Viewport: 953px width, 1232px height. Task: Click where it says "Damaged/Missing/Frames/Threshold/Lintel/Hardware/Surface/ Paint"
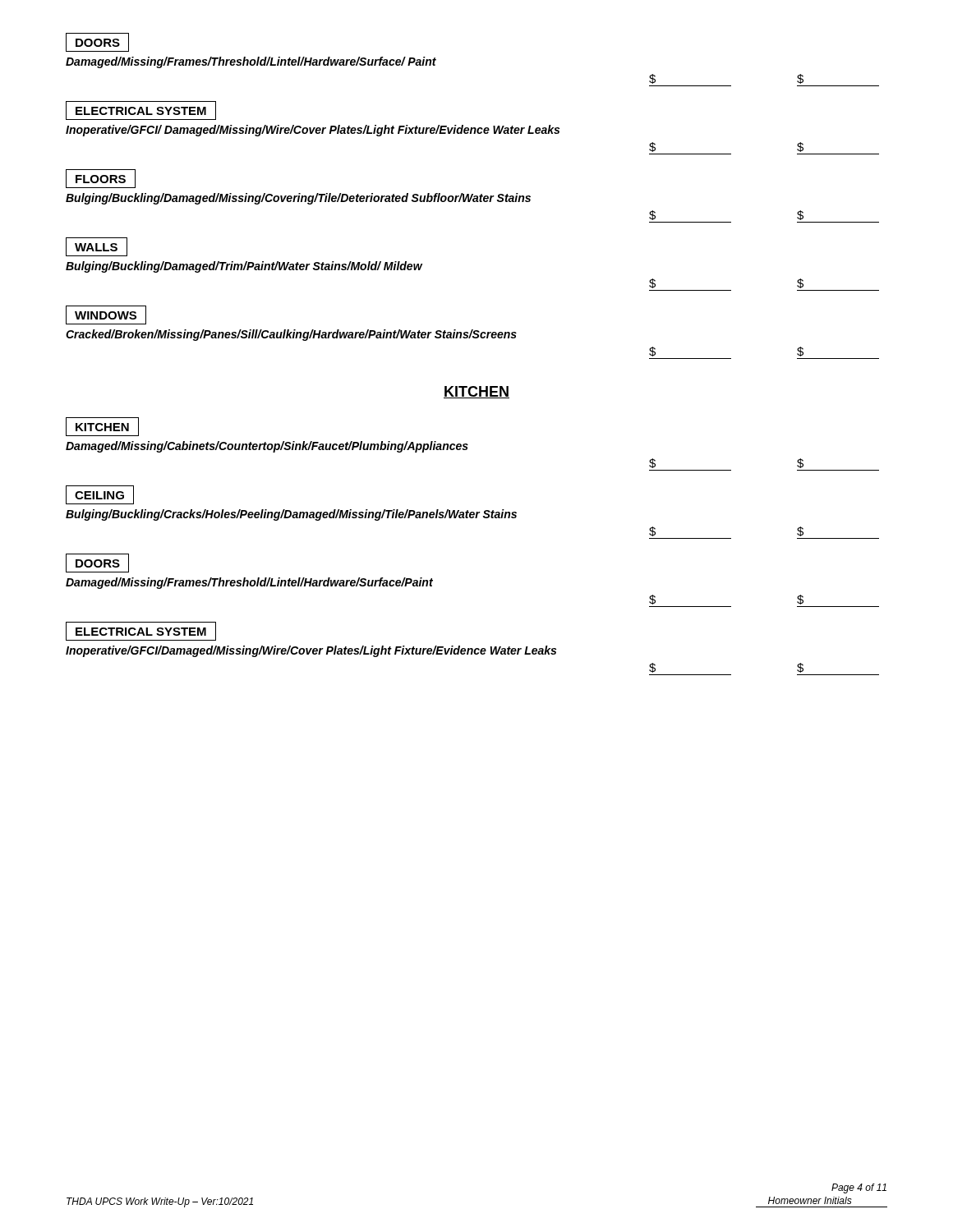(x=251, y=62)
